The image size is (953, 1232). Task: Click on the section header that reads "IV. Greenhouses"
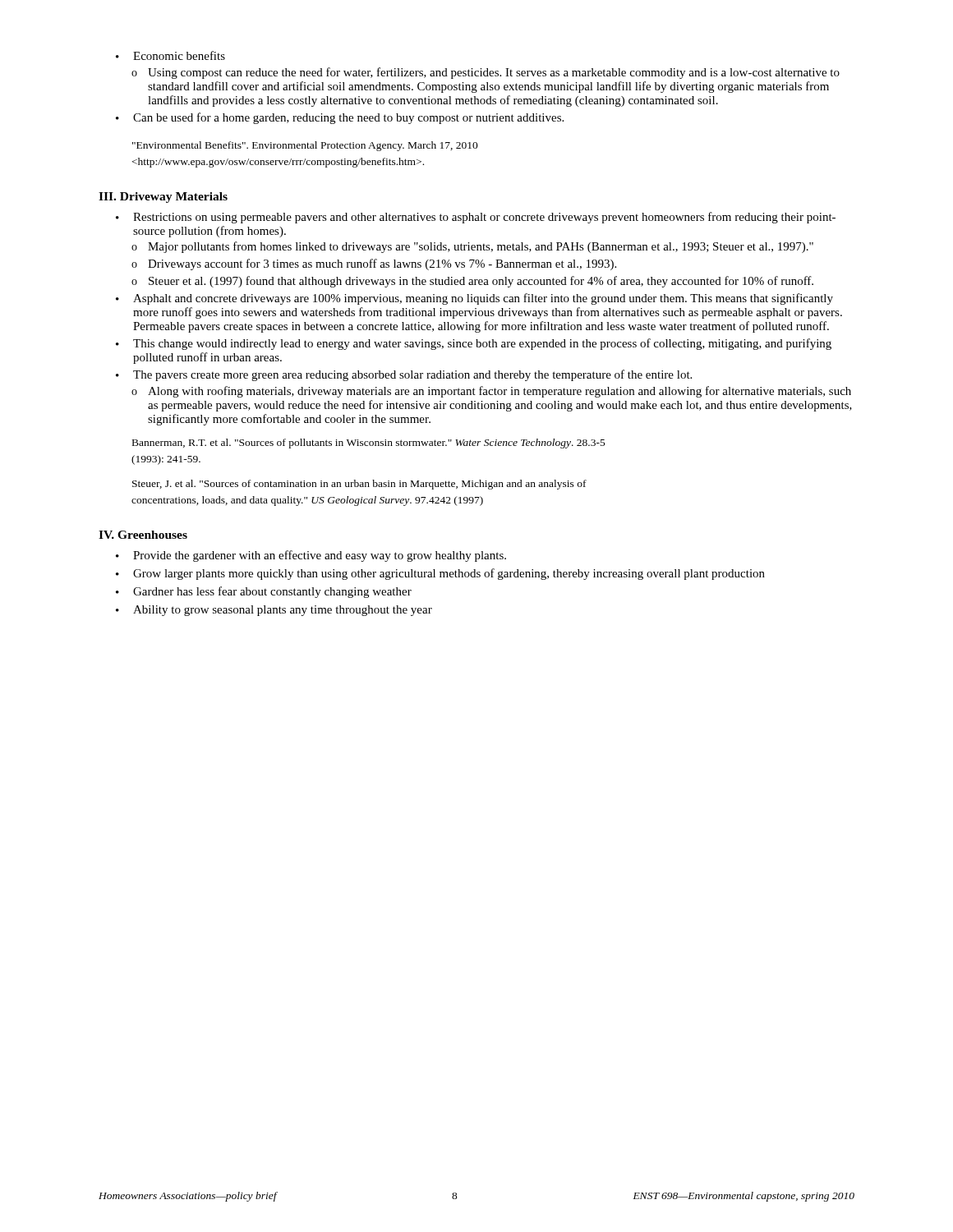click(143, 534)
